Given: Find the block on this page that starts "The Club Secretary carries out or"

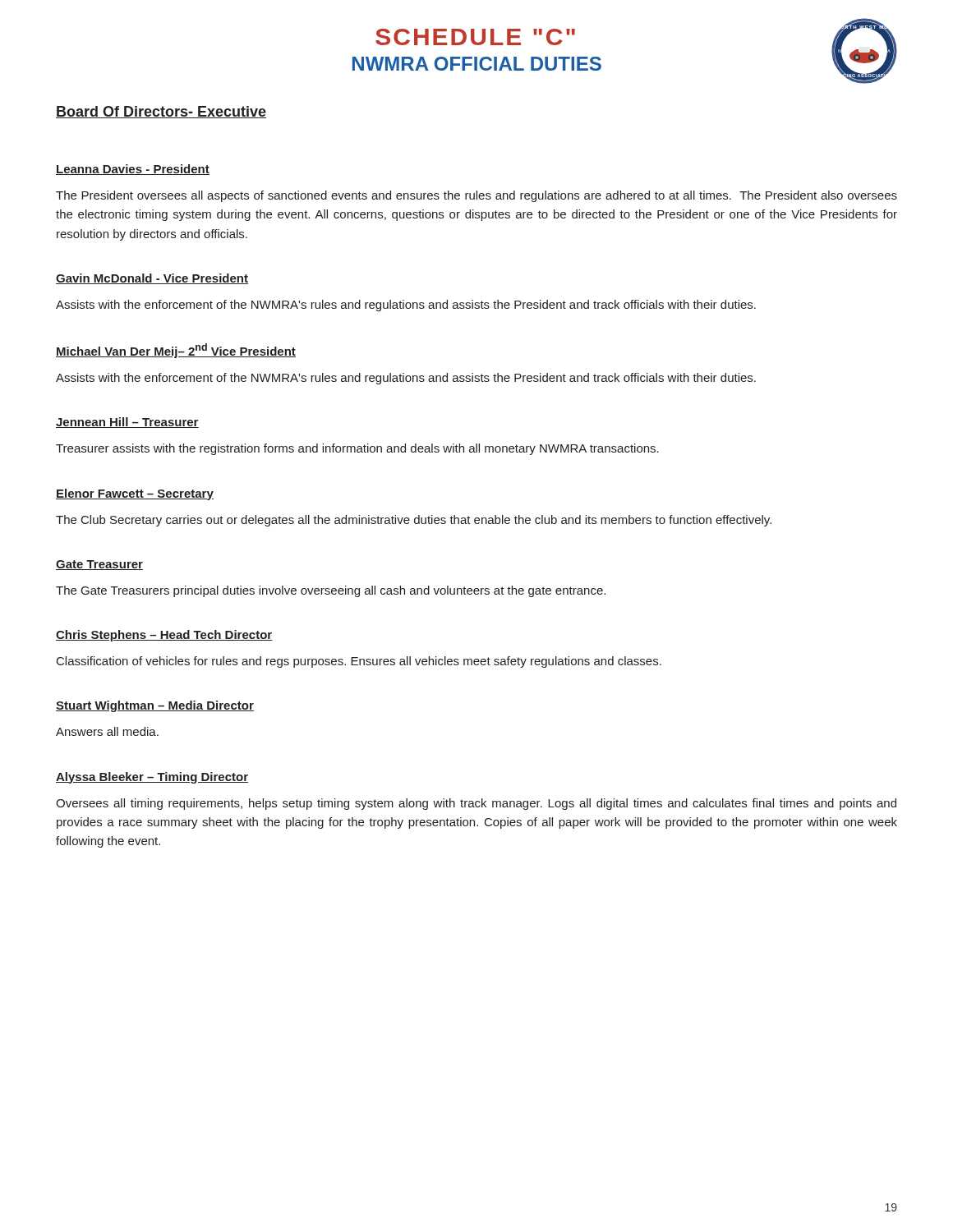Looking at the screenshot, I should 414,519.
